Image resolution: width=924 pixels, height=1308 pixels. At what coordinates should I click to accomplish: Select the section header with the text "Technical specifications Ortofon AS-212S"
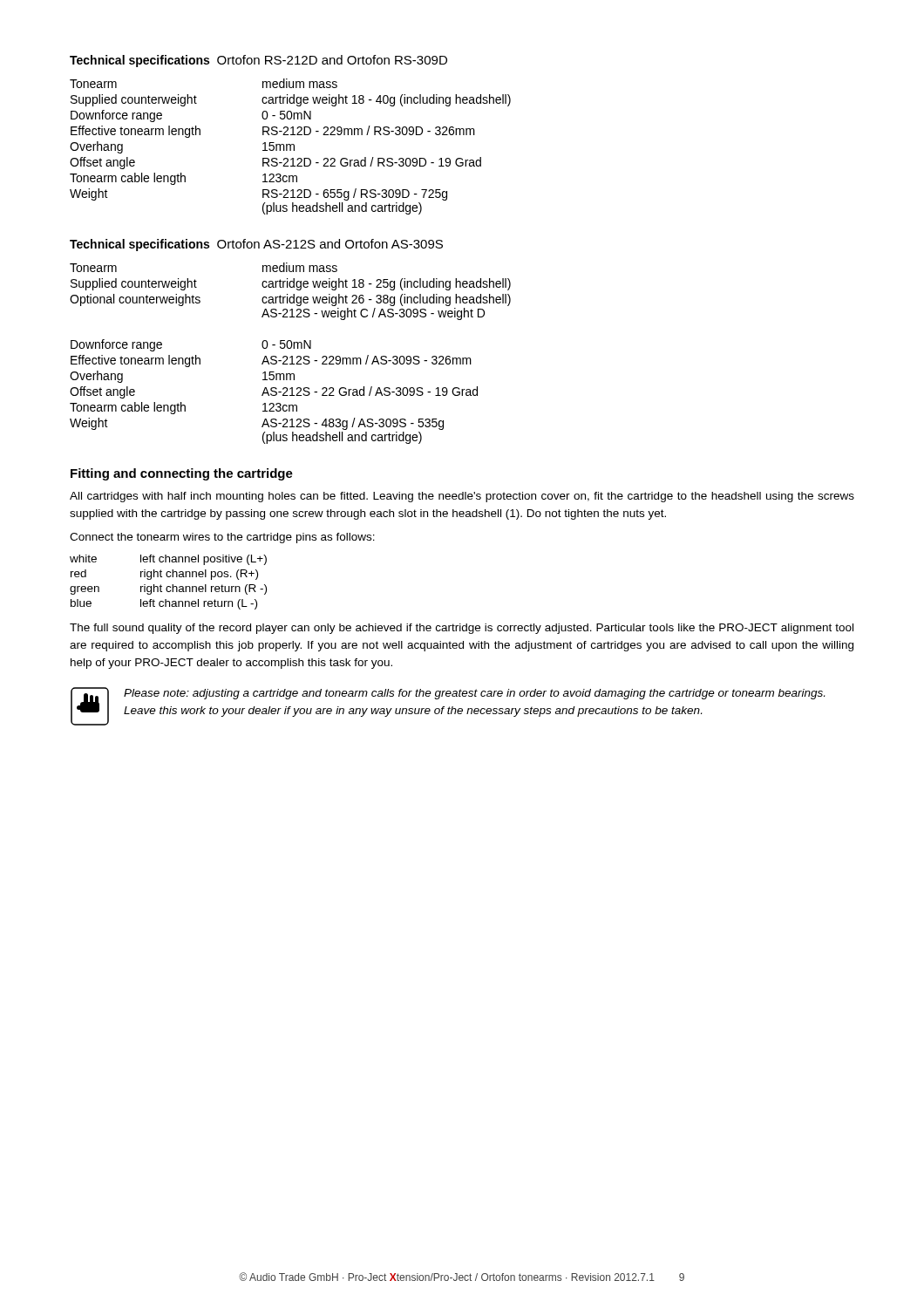[x=257, y=244]
